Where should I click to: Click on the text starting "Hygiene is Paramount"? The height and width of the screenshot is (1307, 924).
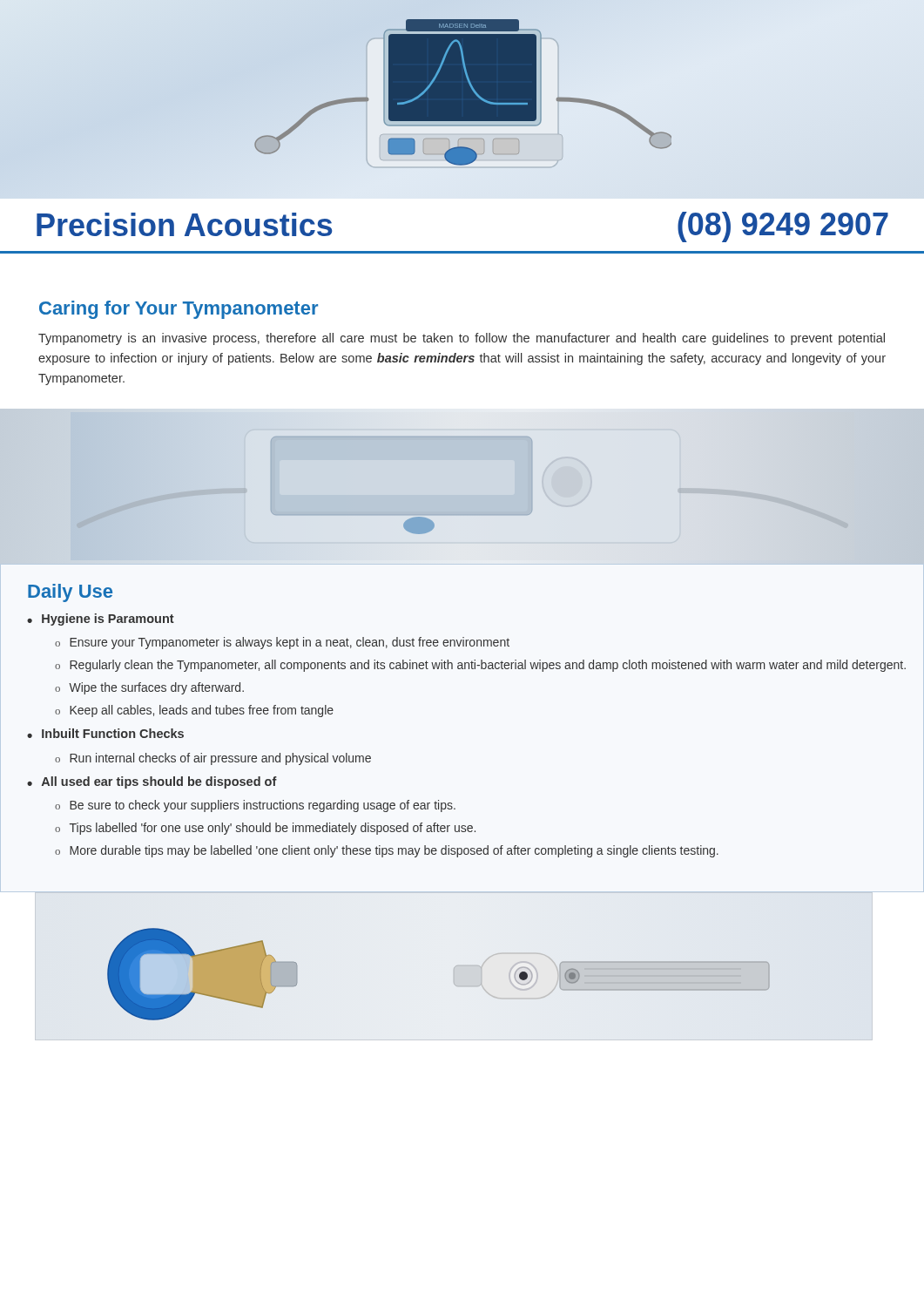click(x=108, y=618)
